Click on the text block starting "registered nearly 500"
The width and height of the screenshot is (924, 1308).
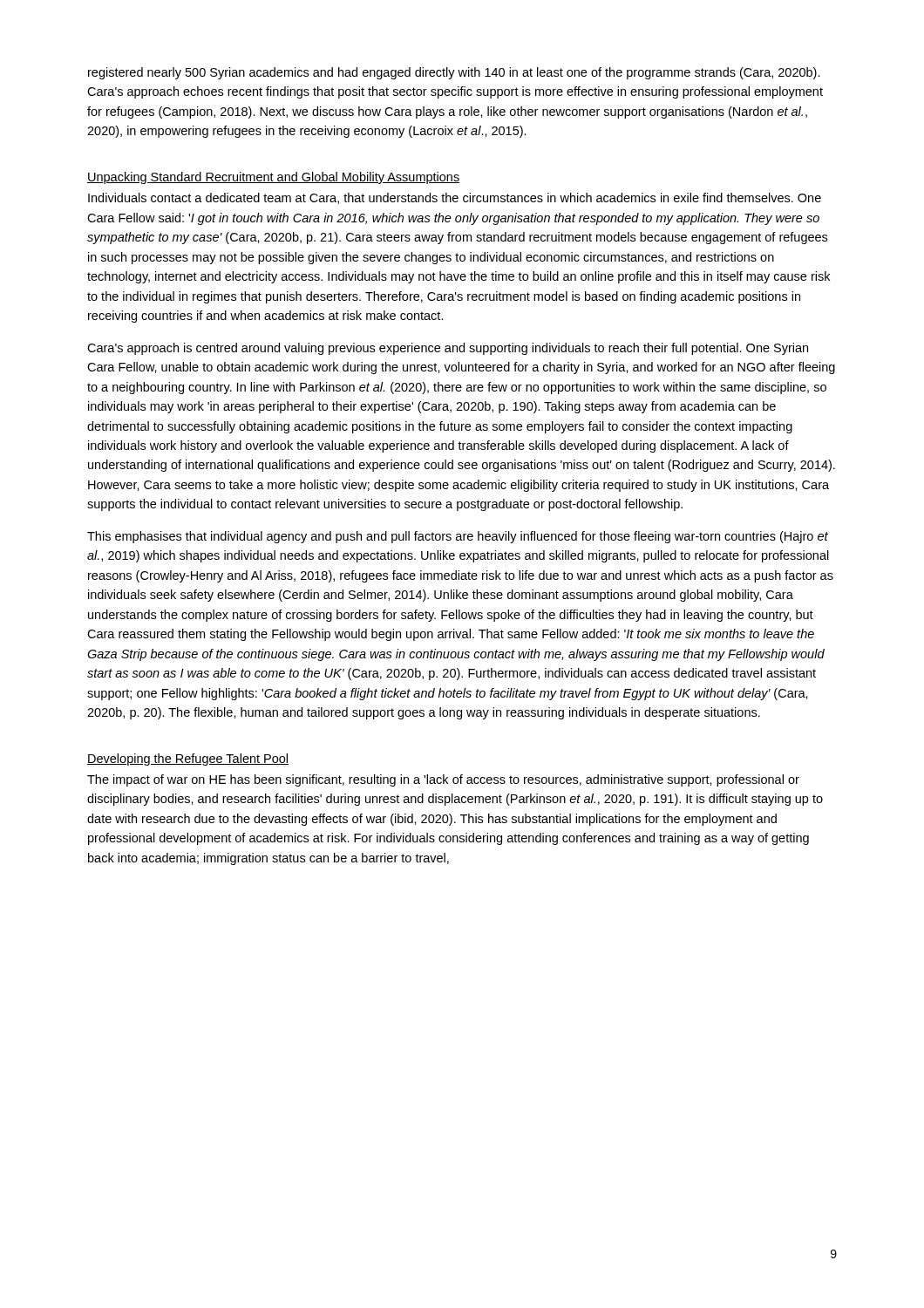[x=455, y=102]
